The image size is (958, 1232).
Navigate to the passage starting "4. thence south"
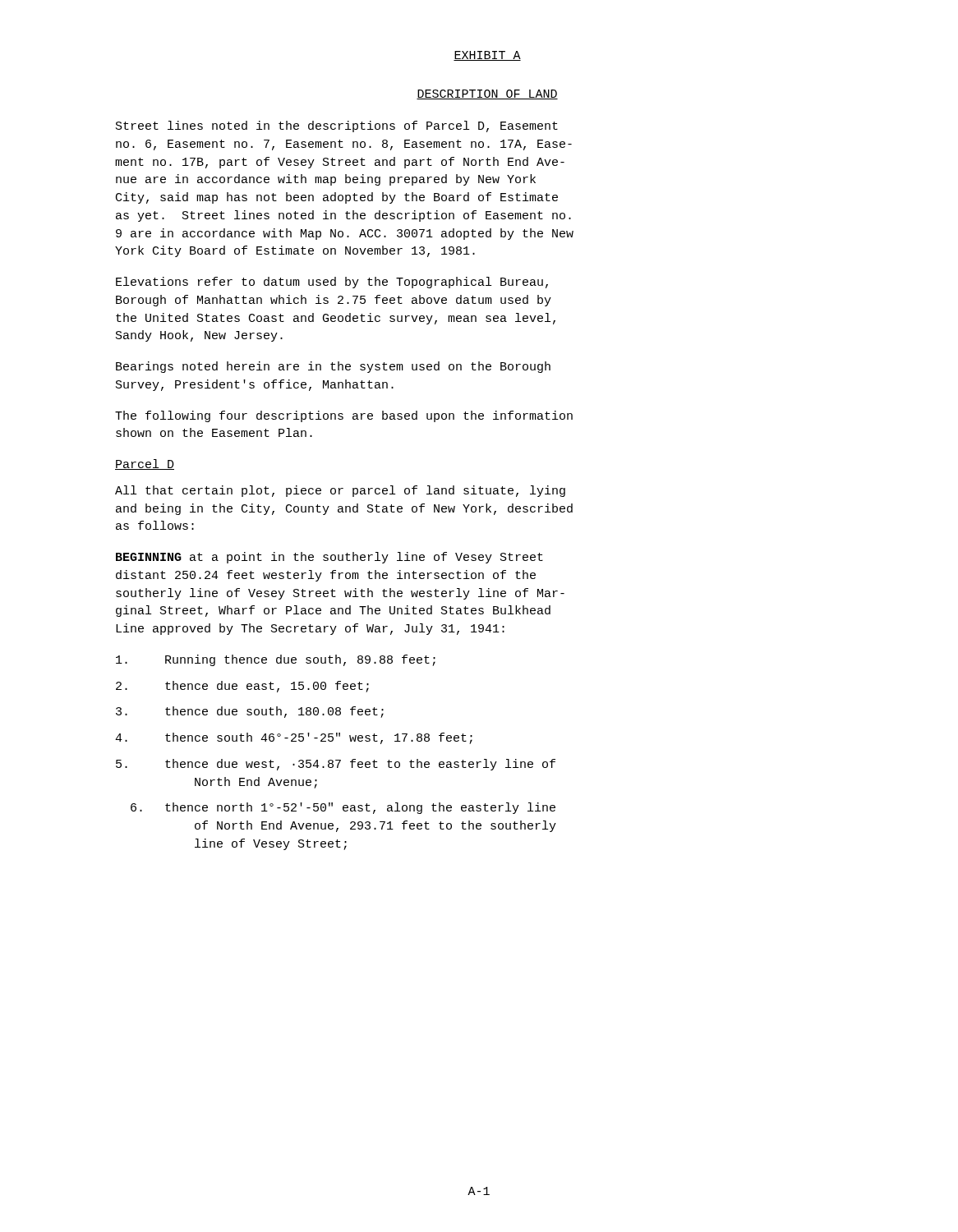tap(294, 738)
